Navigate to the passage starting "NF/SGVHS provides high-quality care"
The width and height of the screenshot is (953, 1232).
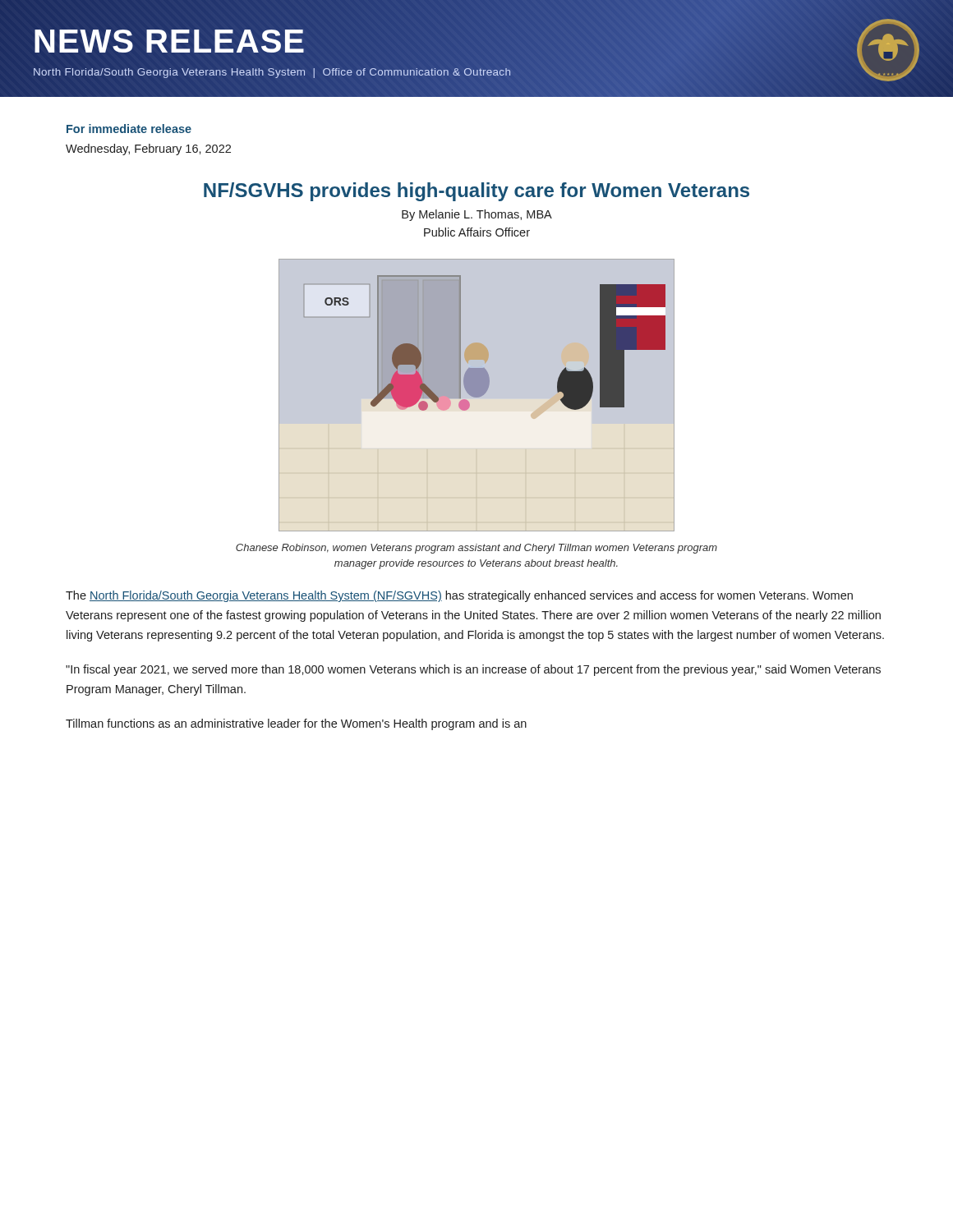[476, 190]
